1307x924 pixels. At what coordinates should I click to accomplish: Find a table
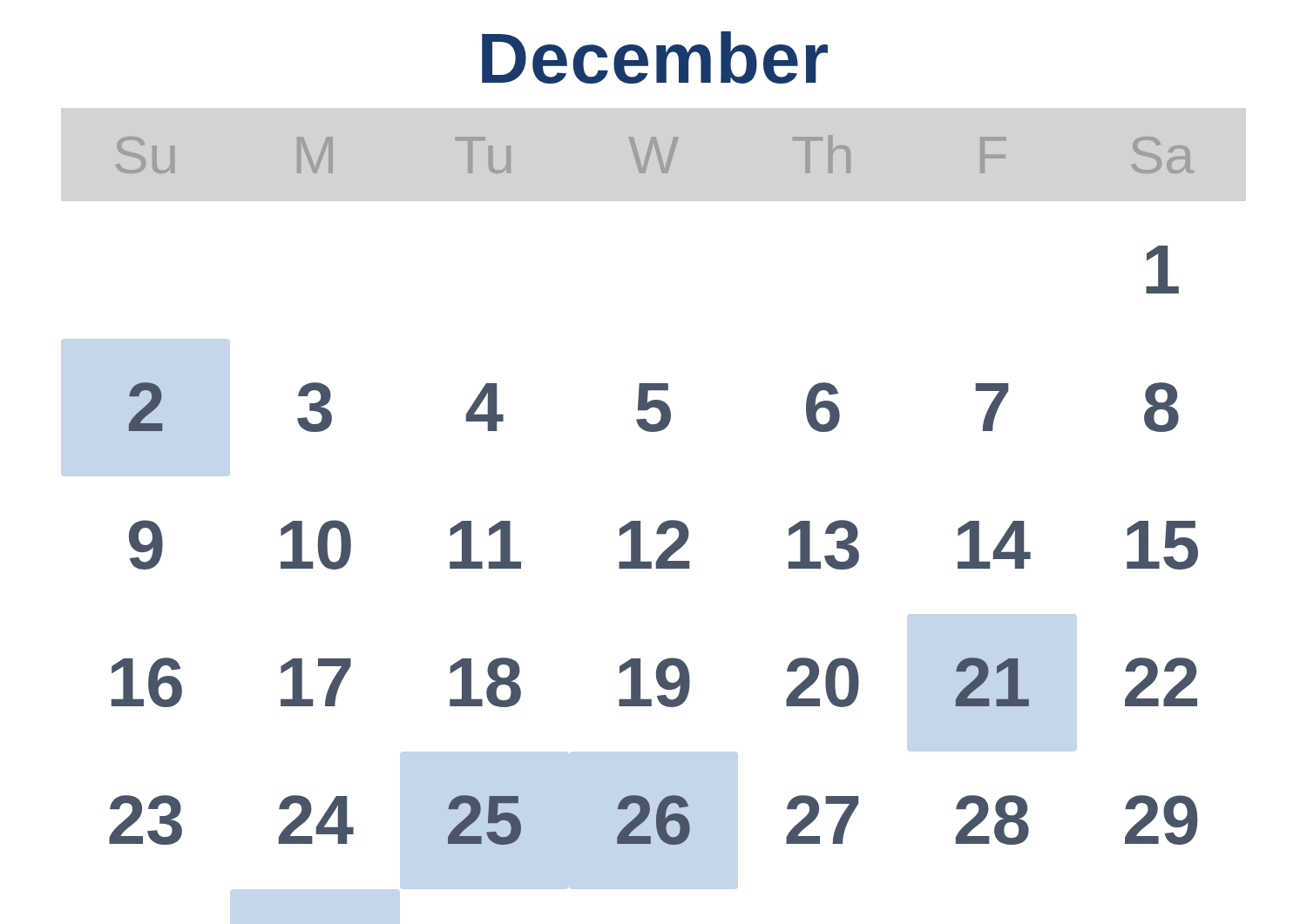tap(654, 516)
